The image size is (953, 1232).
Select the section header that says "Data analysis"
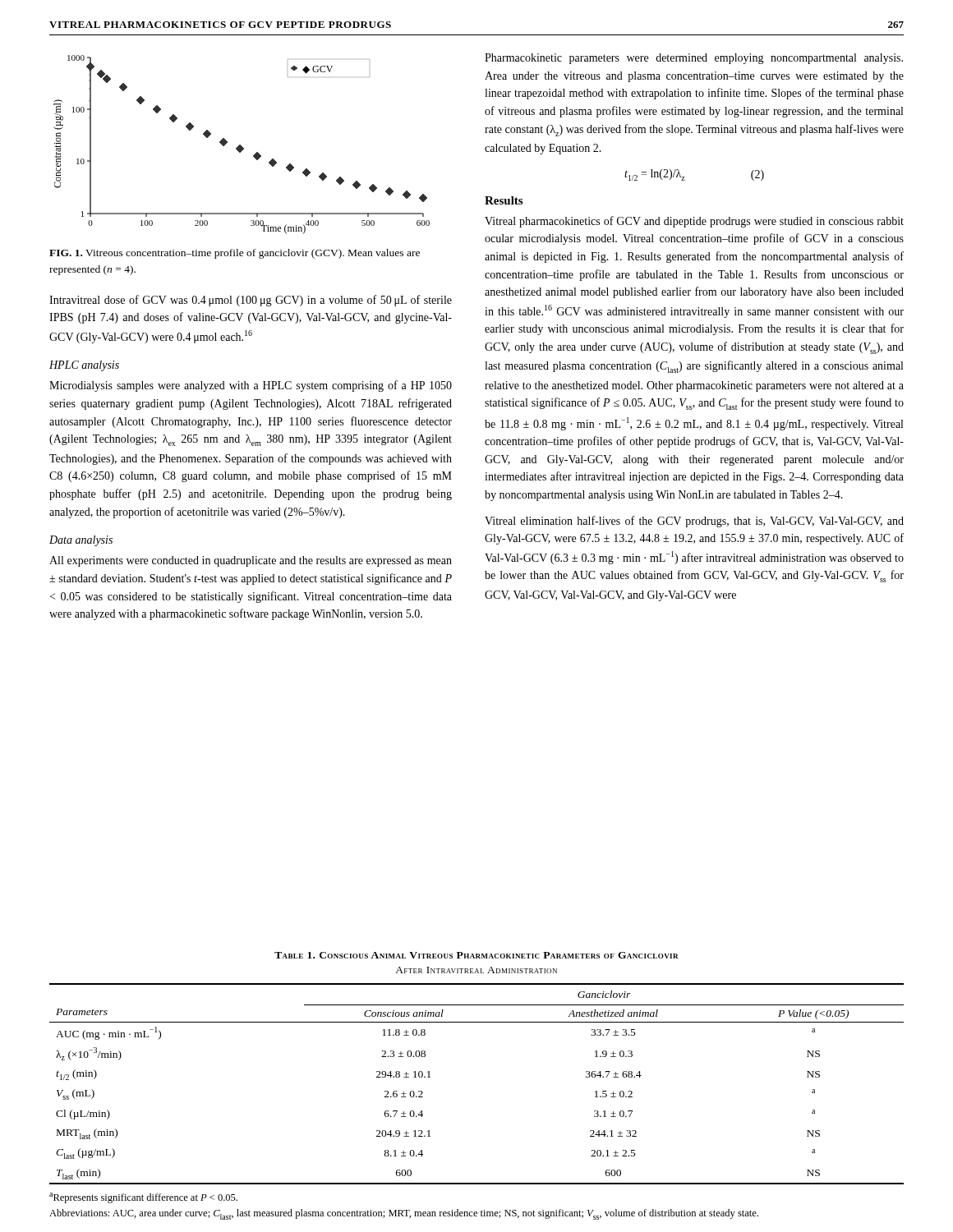81,540
